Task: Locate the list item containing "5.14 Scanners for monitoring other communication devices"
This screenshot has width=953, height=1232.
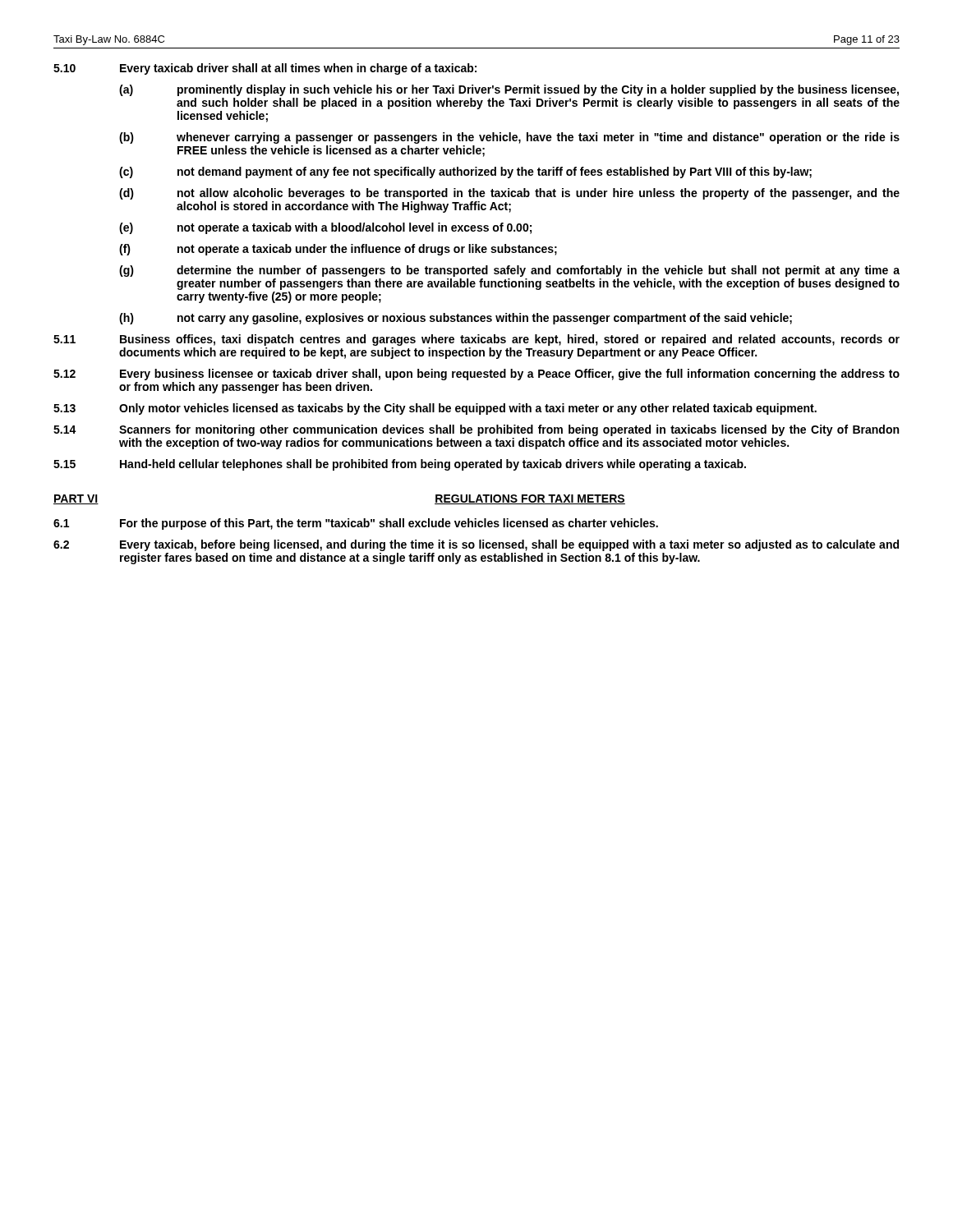Action: tap(476, 436)
